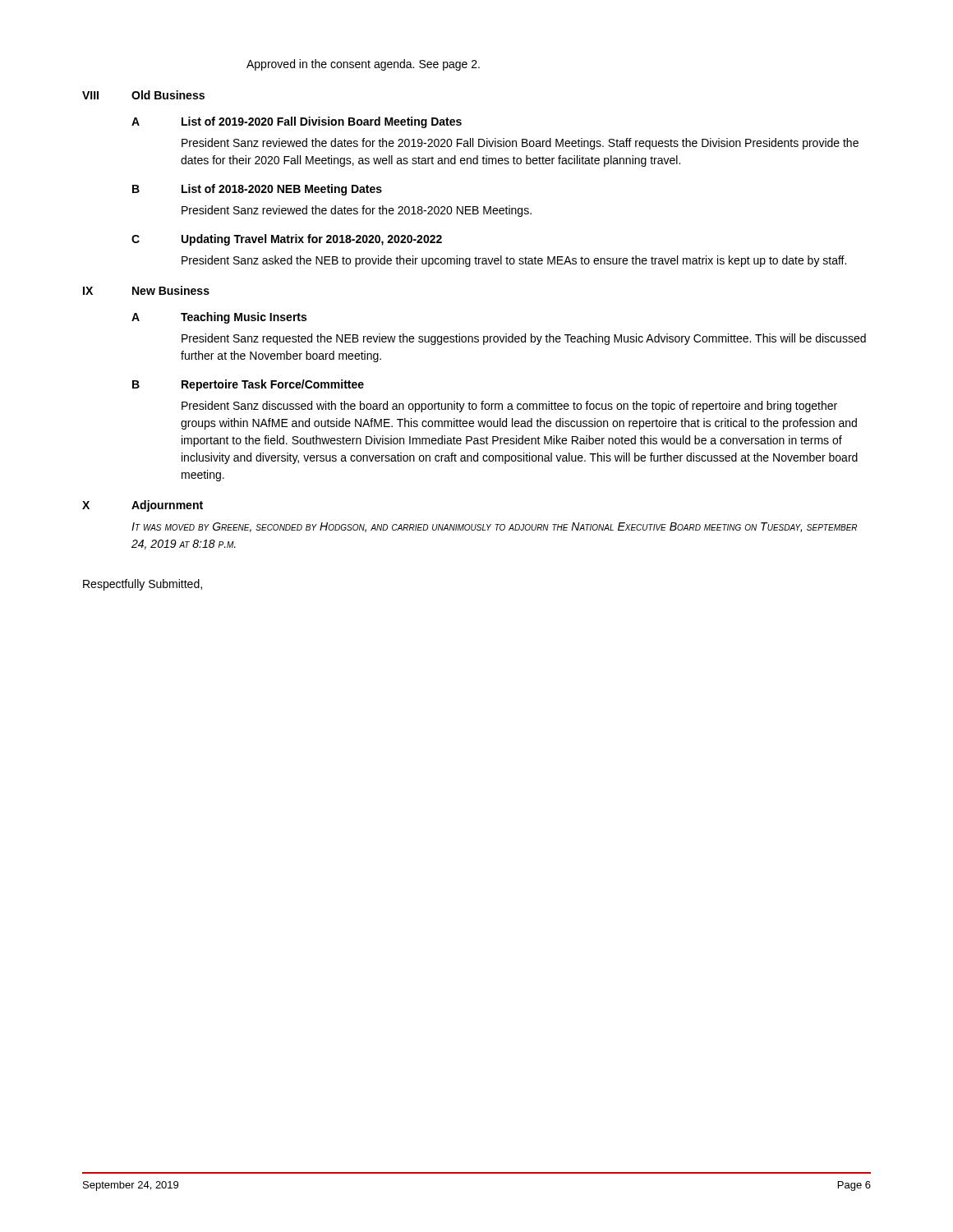Image resolution: width=953 pixels, height=1232 pixels.
Task: Point to the region starting "Respectfully Submitted,"
Action: [143, 584]
